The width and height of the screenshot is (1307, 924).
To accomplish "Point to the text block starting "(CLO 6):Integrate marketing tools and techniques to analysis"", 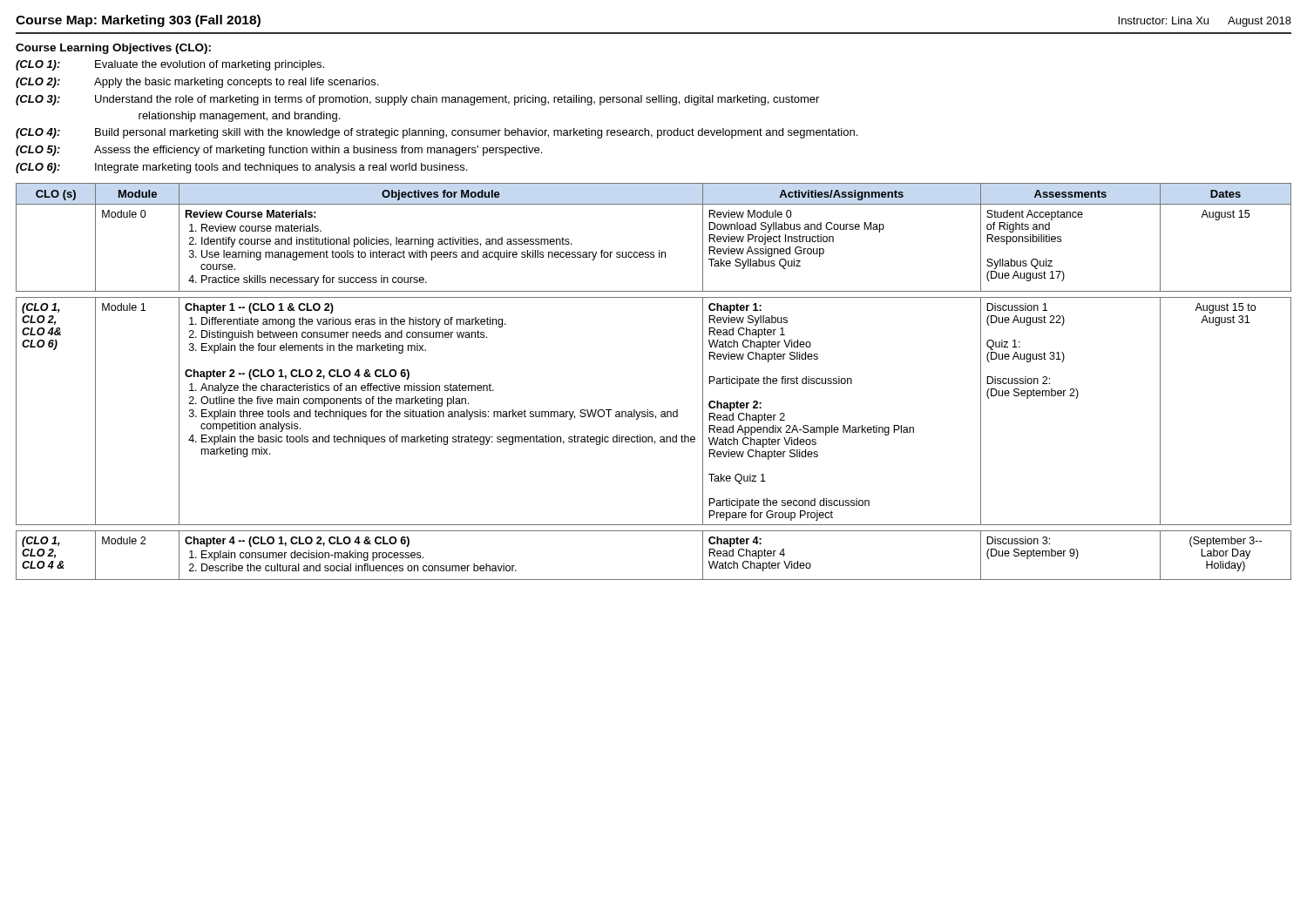I will (x=241, y=168).
